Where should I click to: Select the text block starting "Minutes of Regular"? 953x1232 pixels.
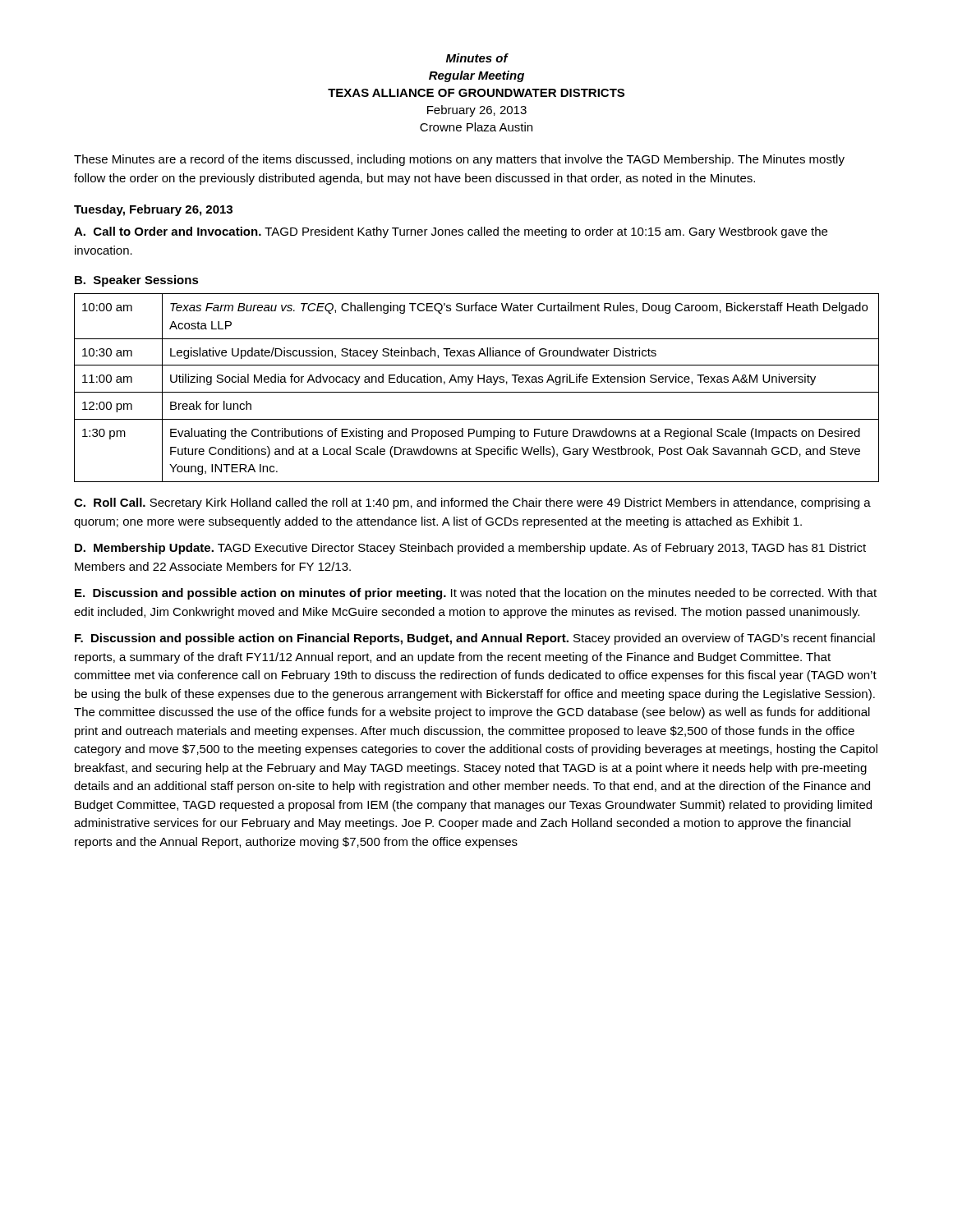point(476,92)
